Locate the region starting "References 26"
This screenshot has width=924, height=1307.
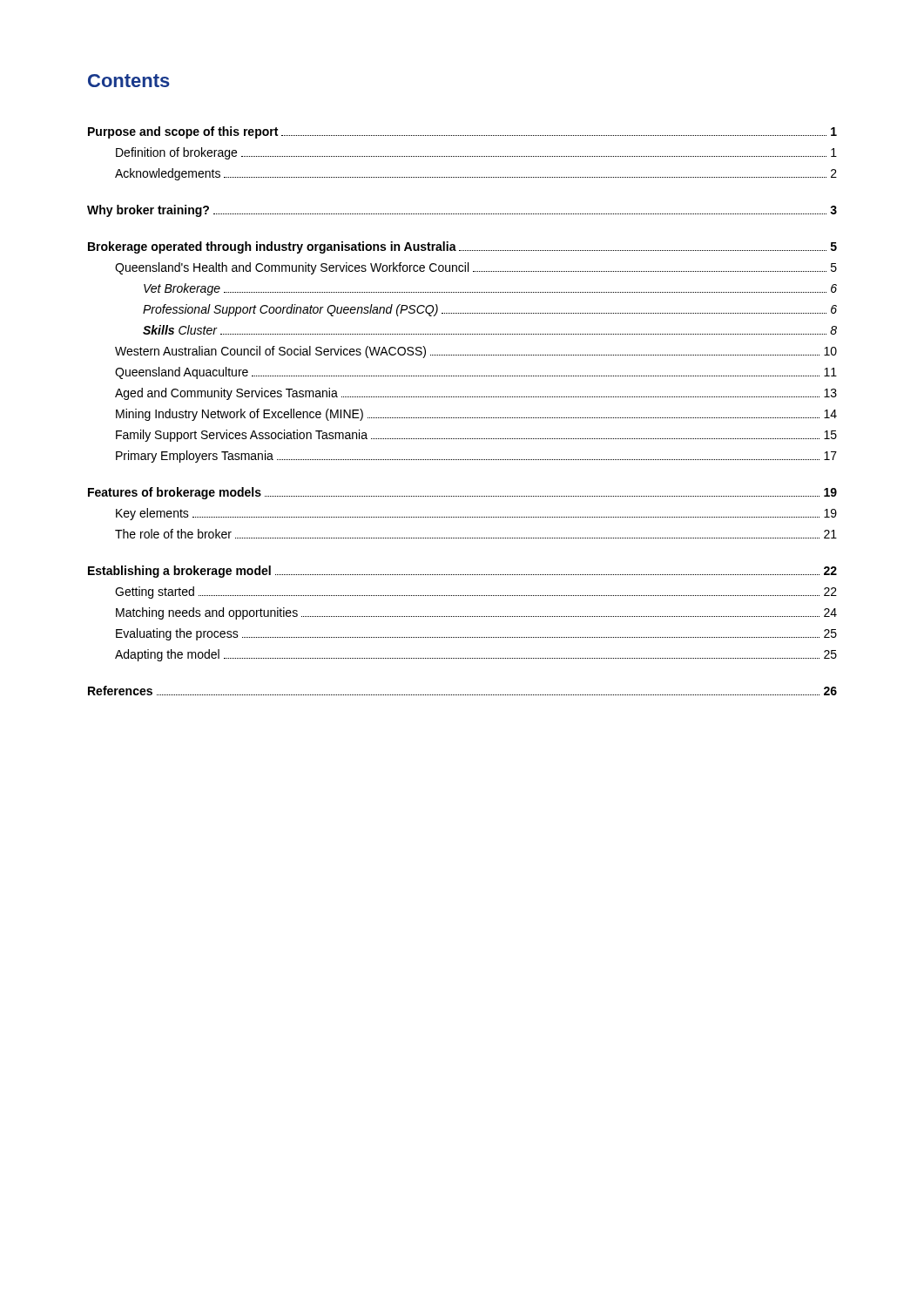pos(462,691)
